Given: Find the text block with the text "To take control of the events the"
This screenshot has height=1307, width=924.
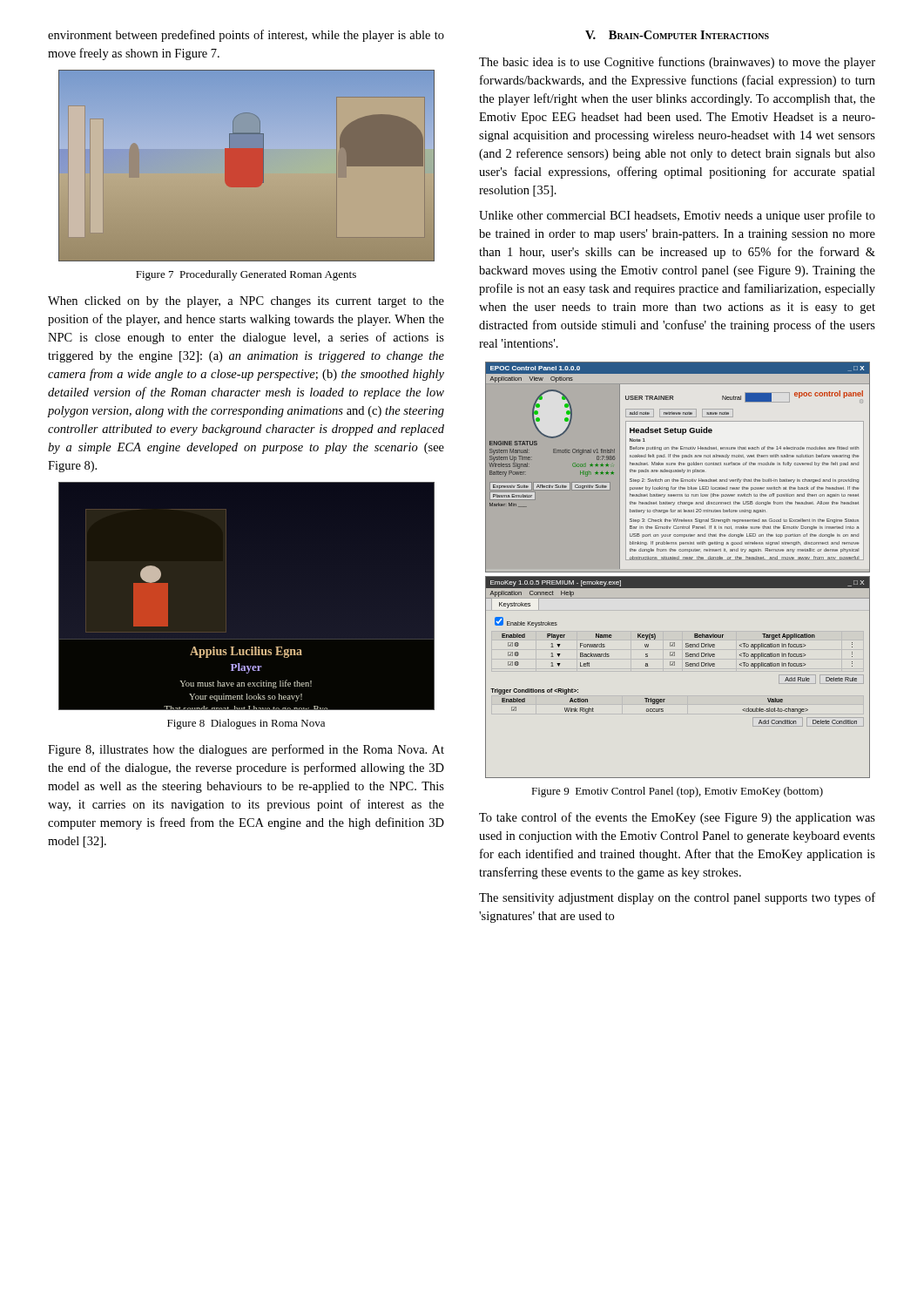Looking at the screenshot, I should click(x=677, y=845).
